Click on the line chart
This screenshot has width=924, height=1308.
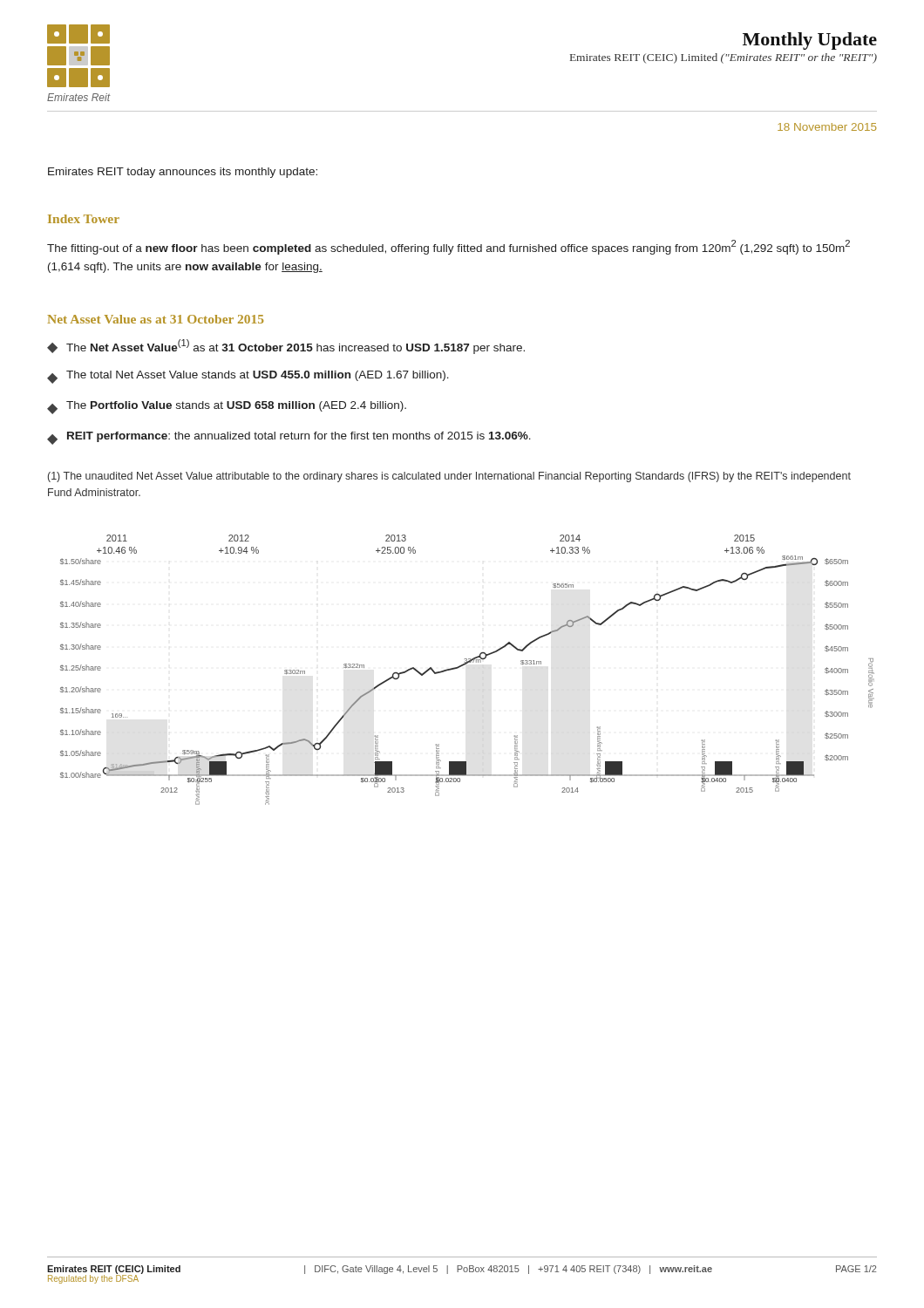pyautogui.click(x=462, y=666)
